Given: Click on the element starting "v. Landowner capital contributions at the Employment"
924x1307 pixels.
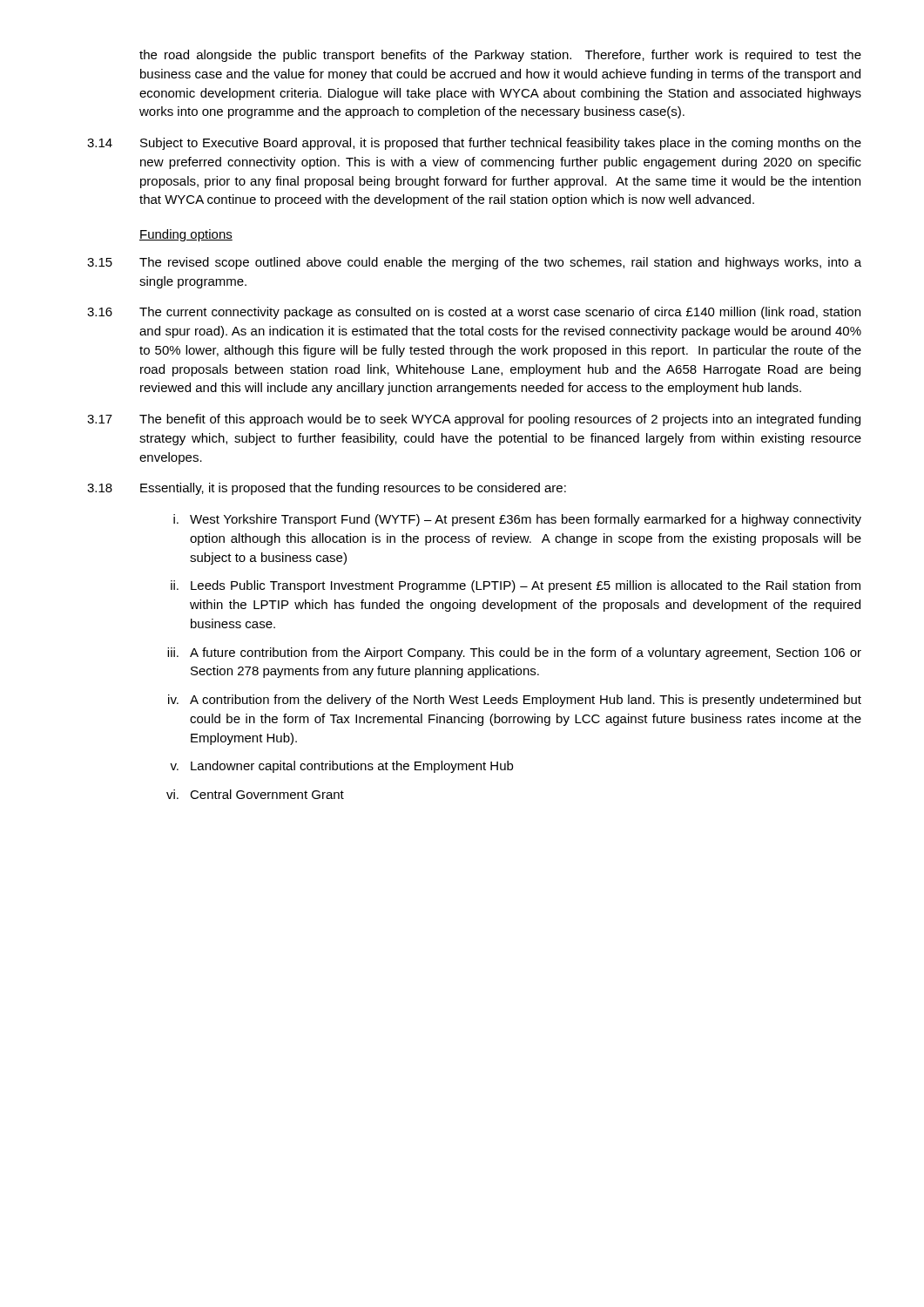Looking at the screenshot, I should click(x=500, y=766).
